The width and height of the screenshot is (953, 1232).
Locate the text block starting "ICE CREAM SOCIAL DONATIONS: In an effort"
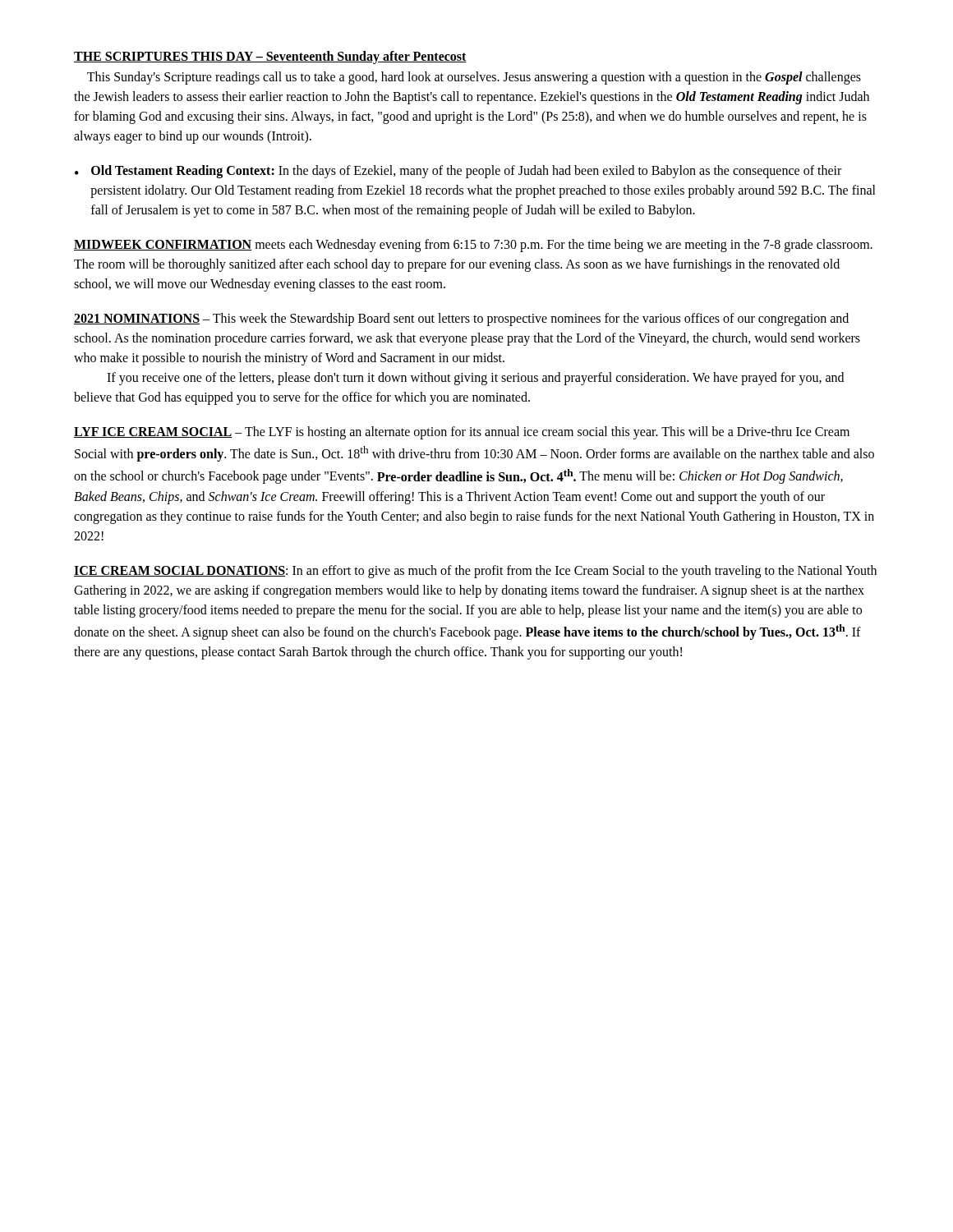point(475,611)
